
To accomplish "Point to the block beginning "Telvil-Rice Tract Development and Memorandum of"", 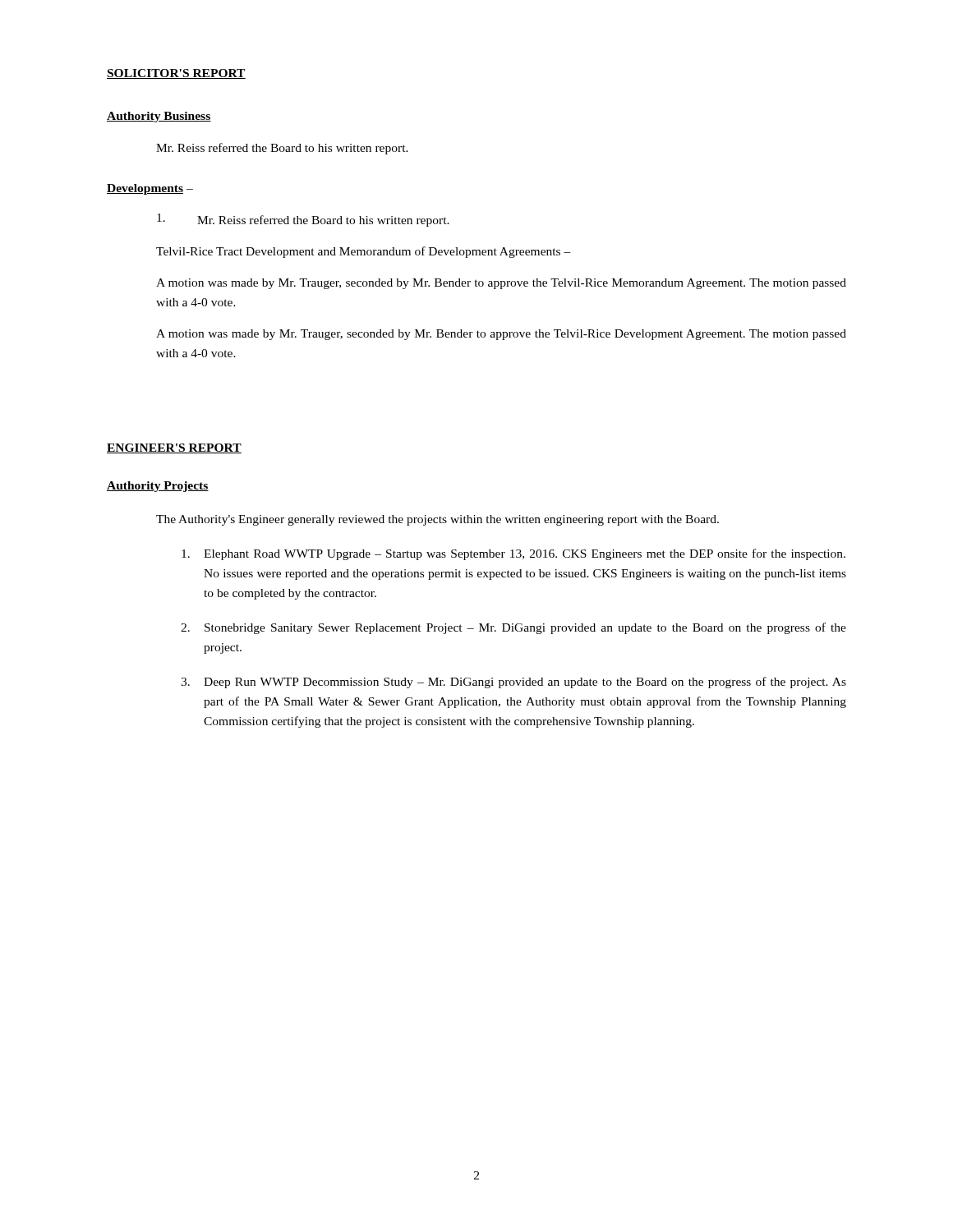I will tap(501, 251).
